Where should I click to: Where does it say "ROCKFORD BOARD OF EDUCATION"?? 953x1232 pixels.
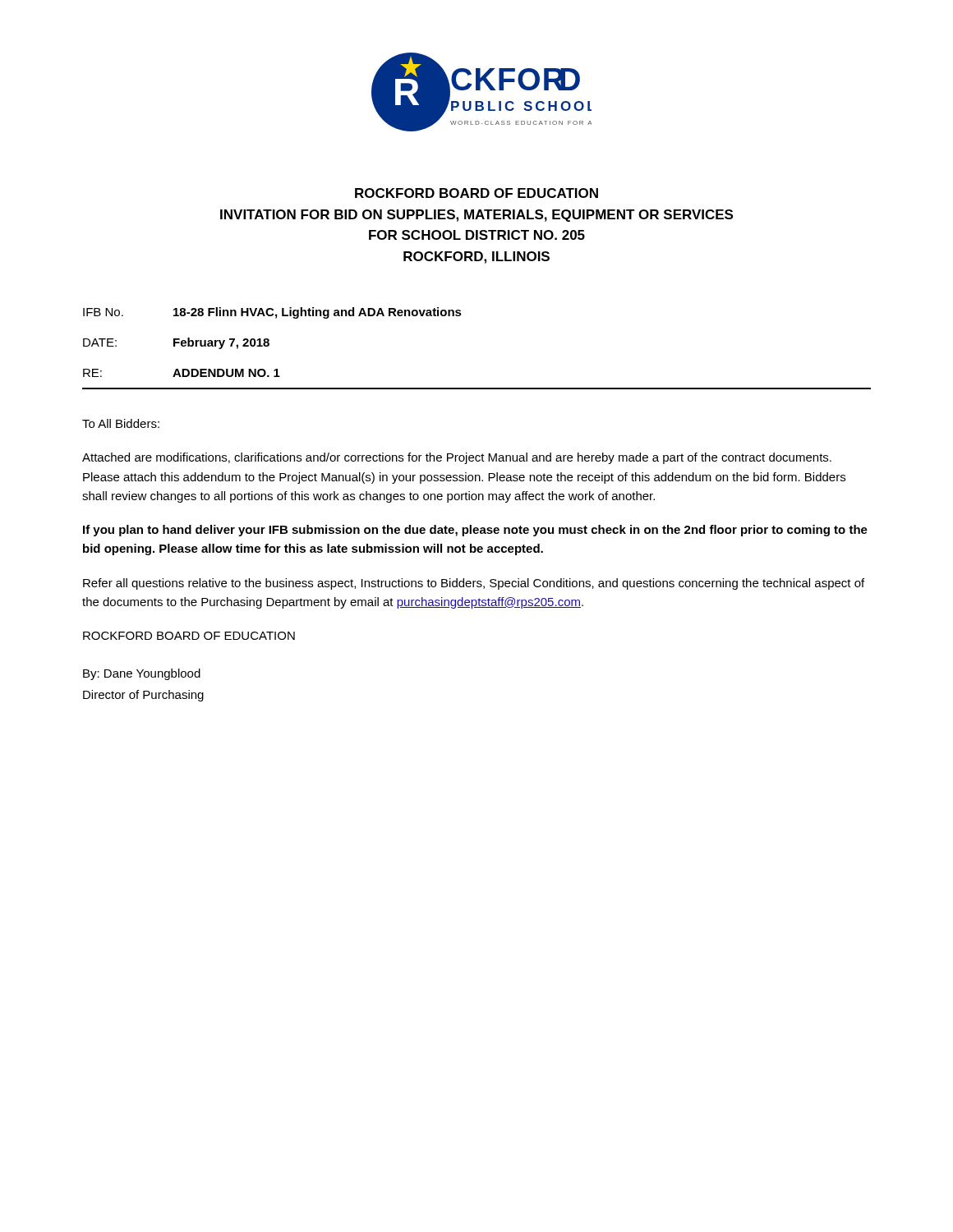point(189,635)
